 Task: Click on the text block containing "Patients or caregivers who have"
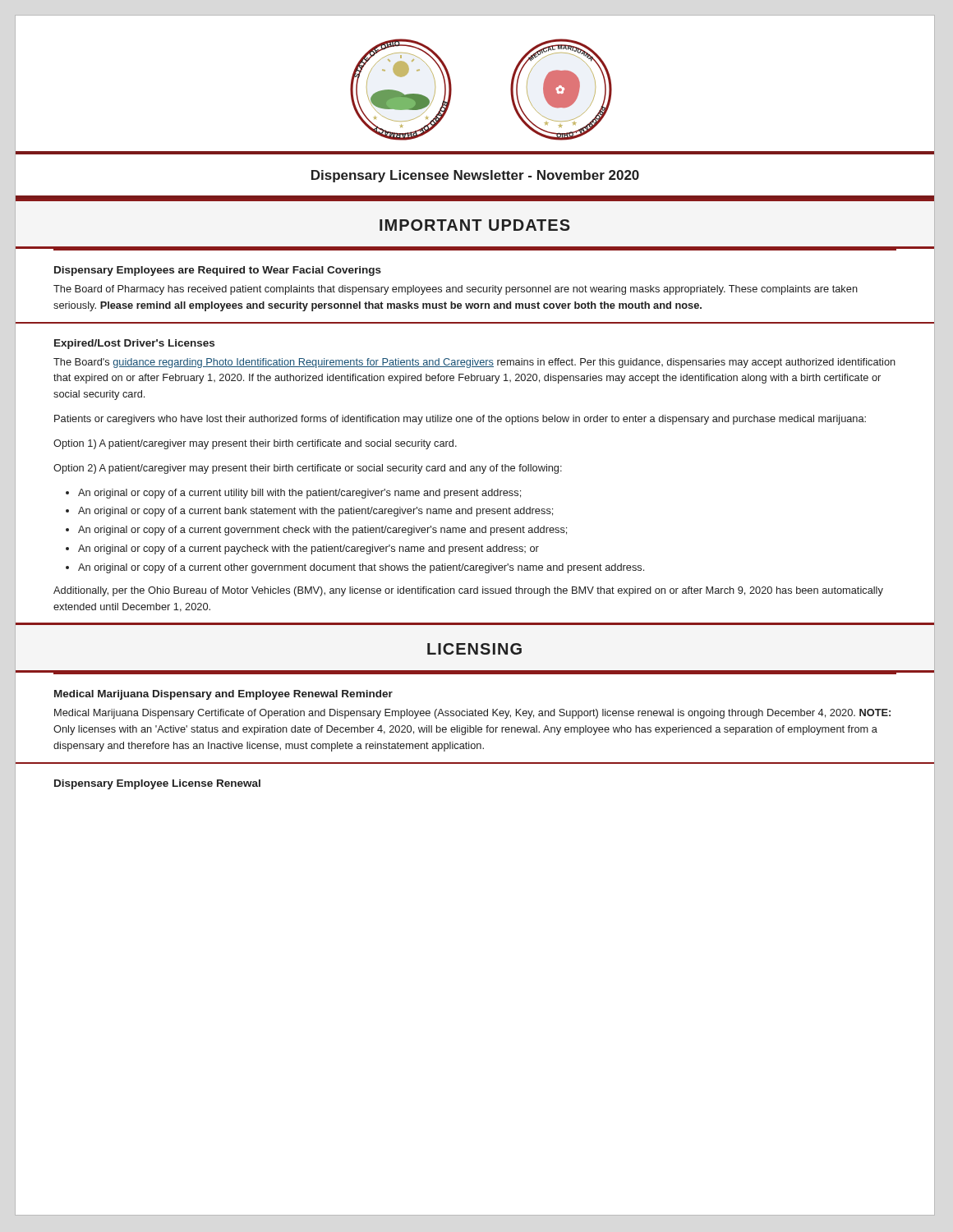click(460, 419)
